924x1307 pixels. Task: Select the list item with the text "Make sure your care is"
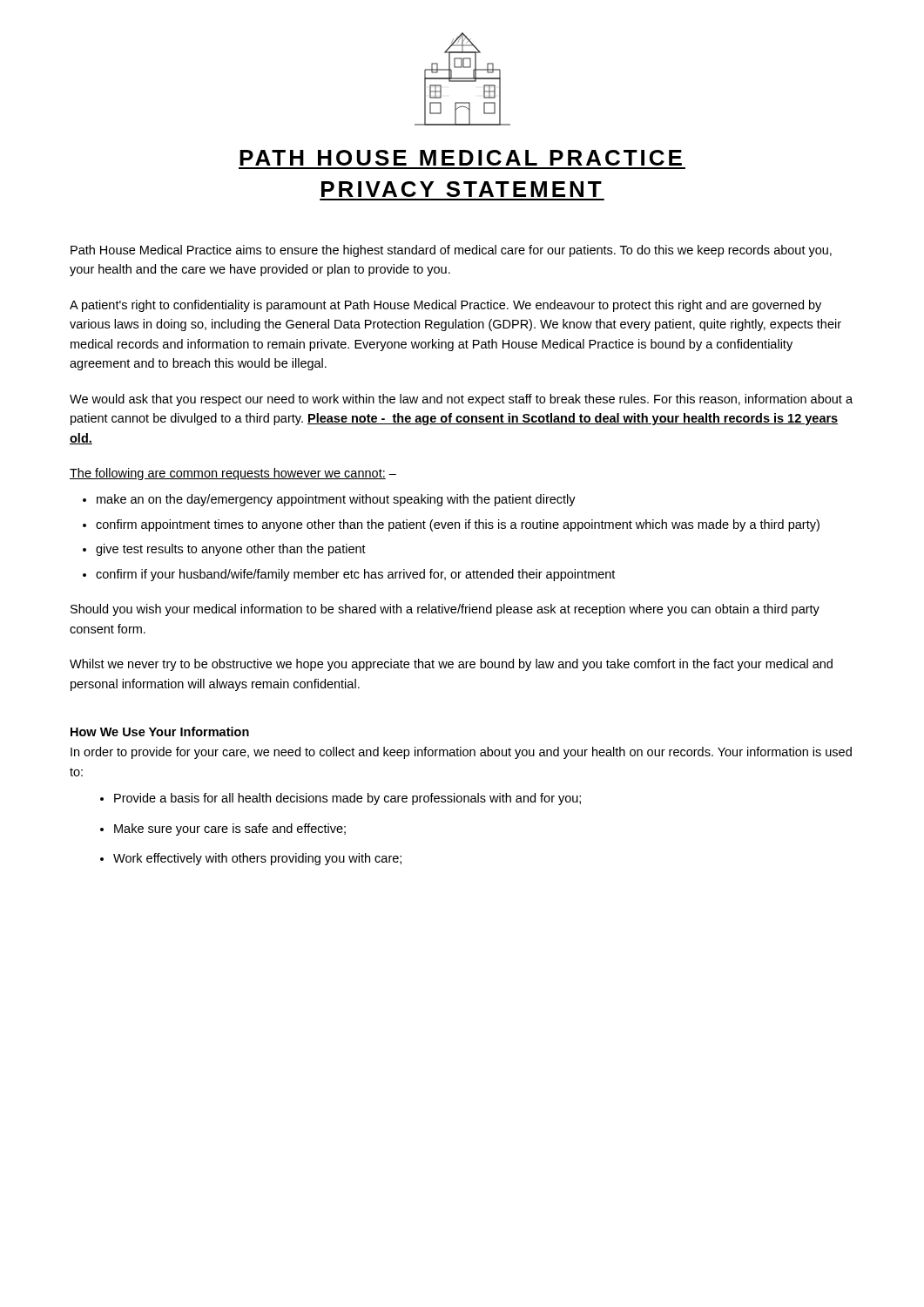[230, 828]
